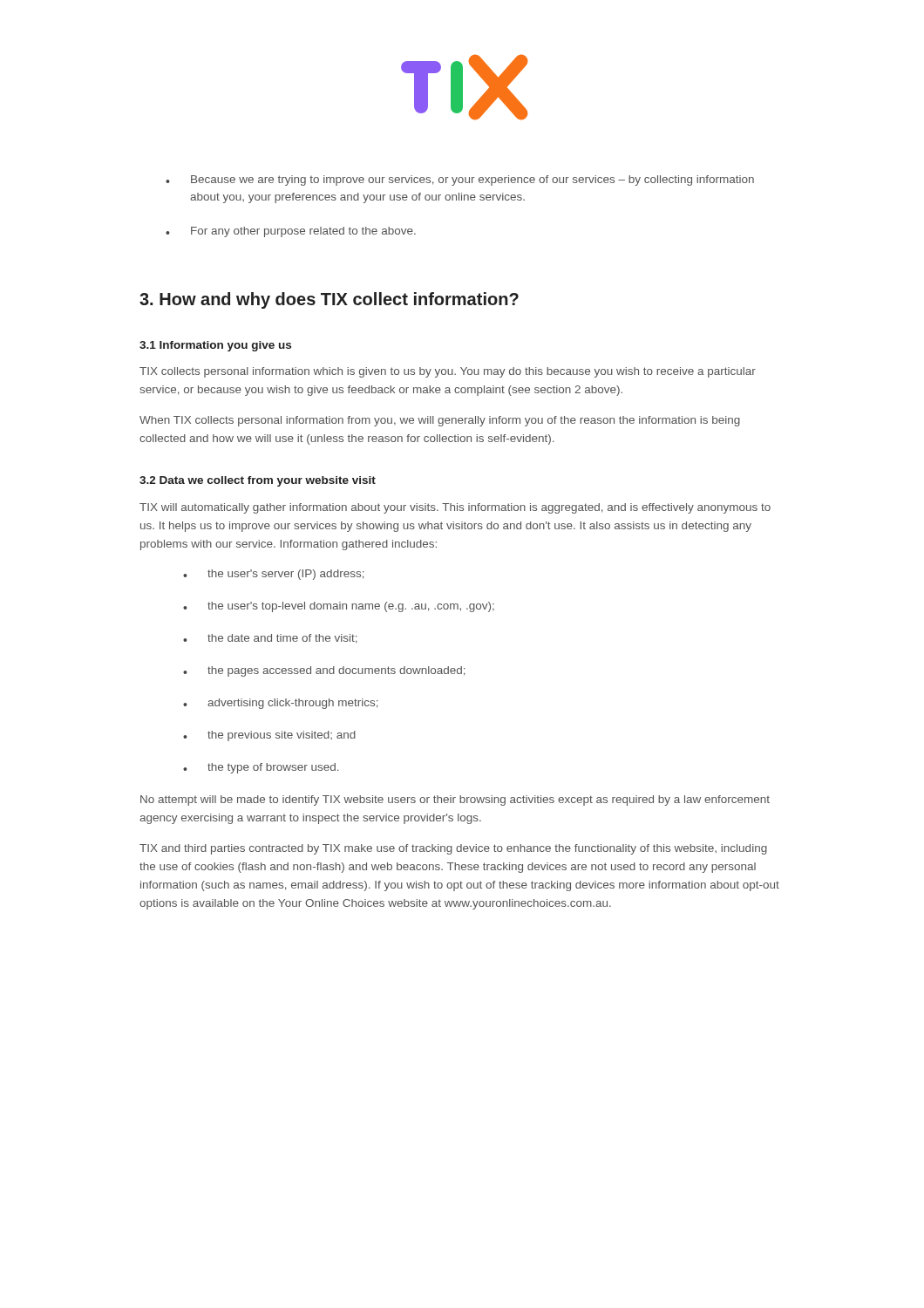Find the region starting "TIX and third parties contracted by TIX"
The width and height of the screenshot is (924, 1308).
pyautogui.click(x=459, y=876)
